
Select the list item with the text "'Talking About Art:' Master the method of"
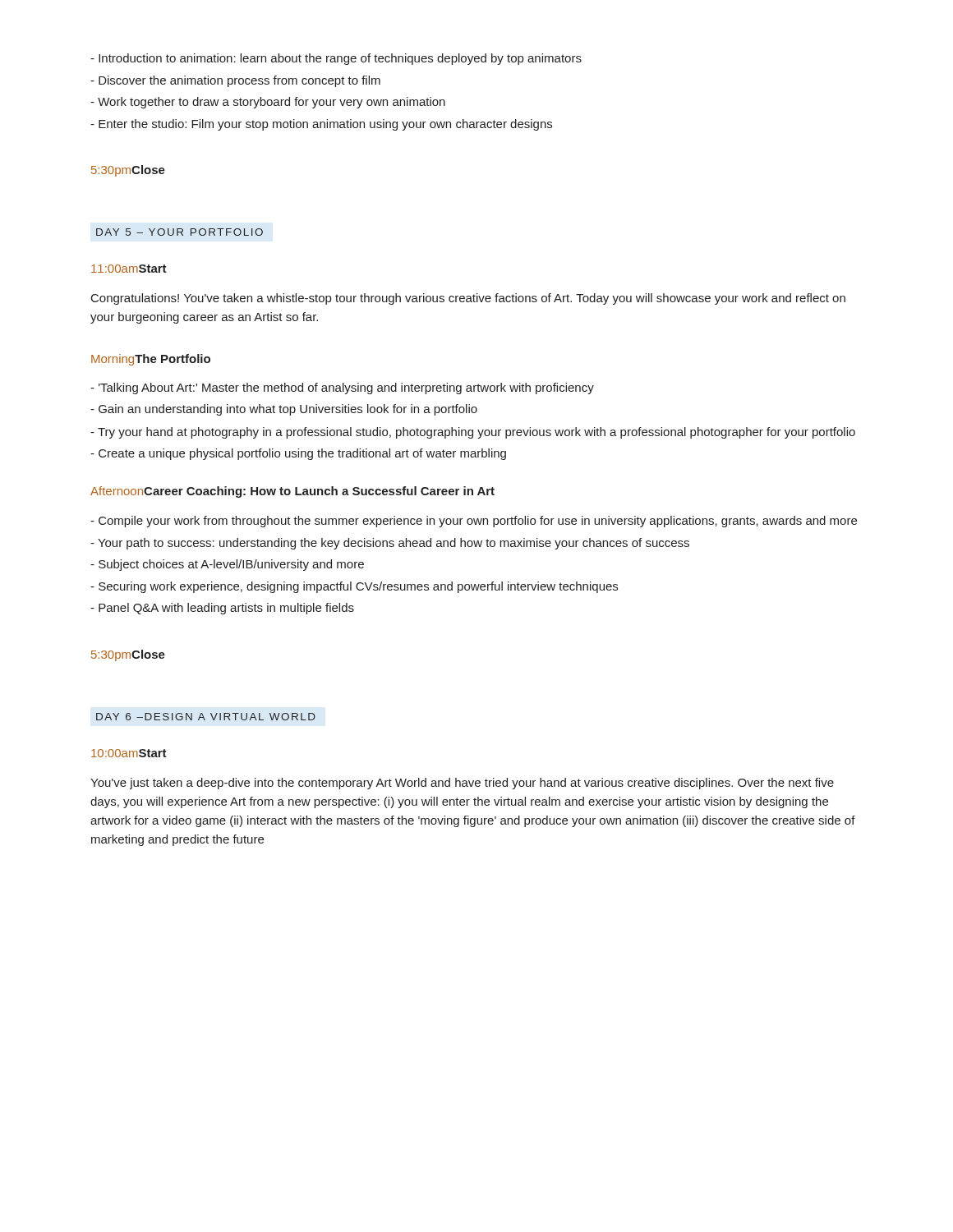(342, 387)
